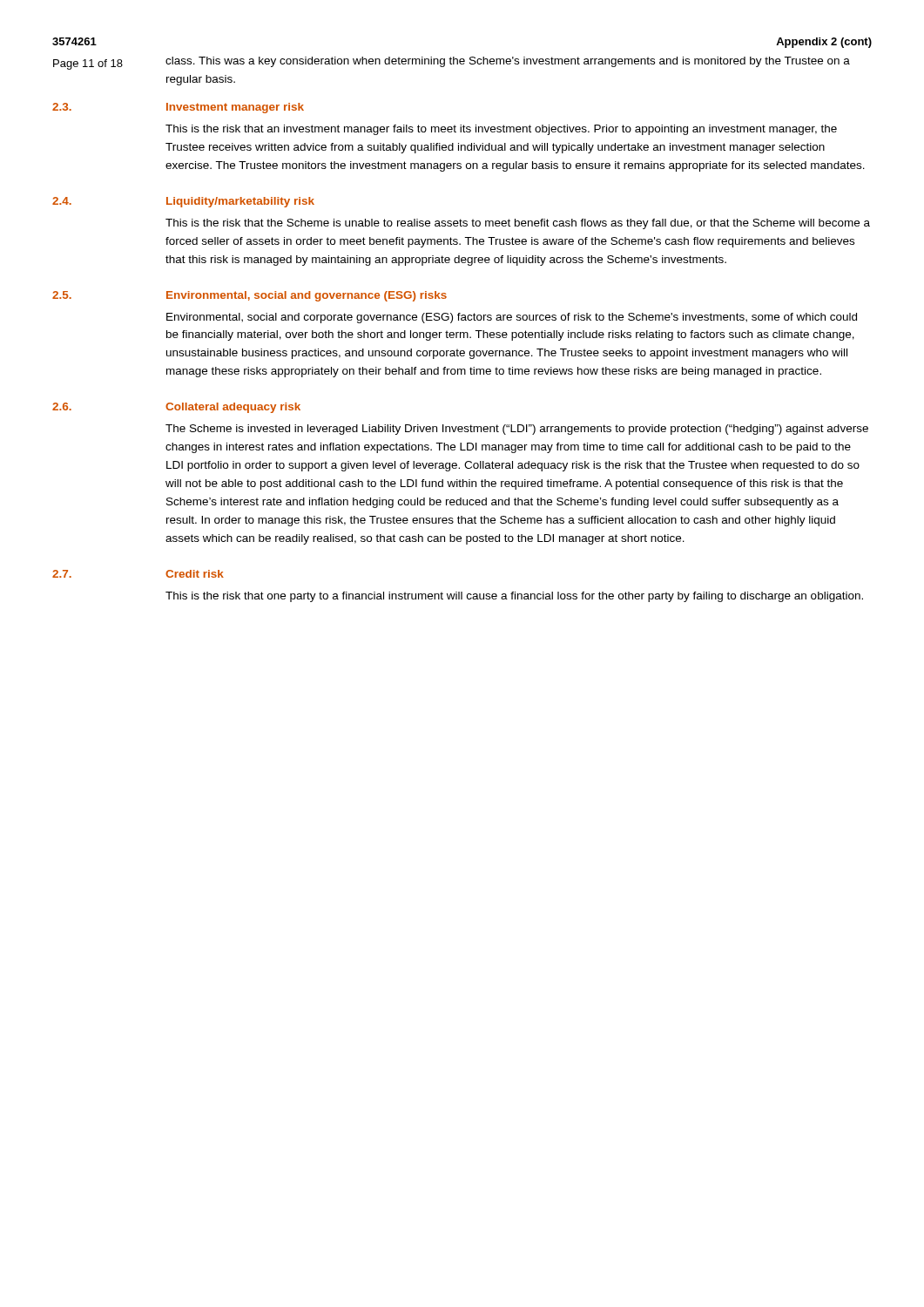Find "Investment manager risk" on this page

pos(235,107)
